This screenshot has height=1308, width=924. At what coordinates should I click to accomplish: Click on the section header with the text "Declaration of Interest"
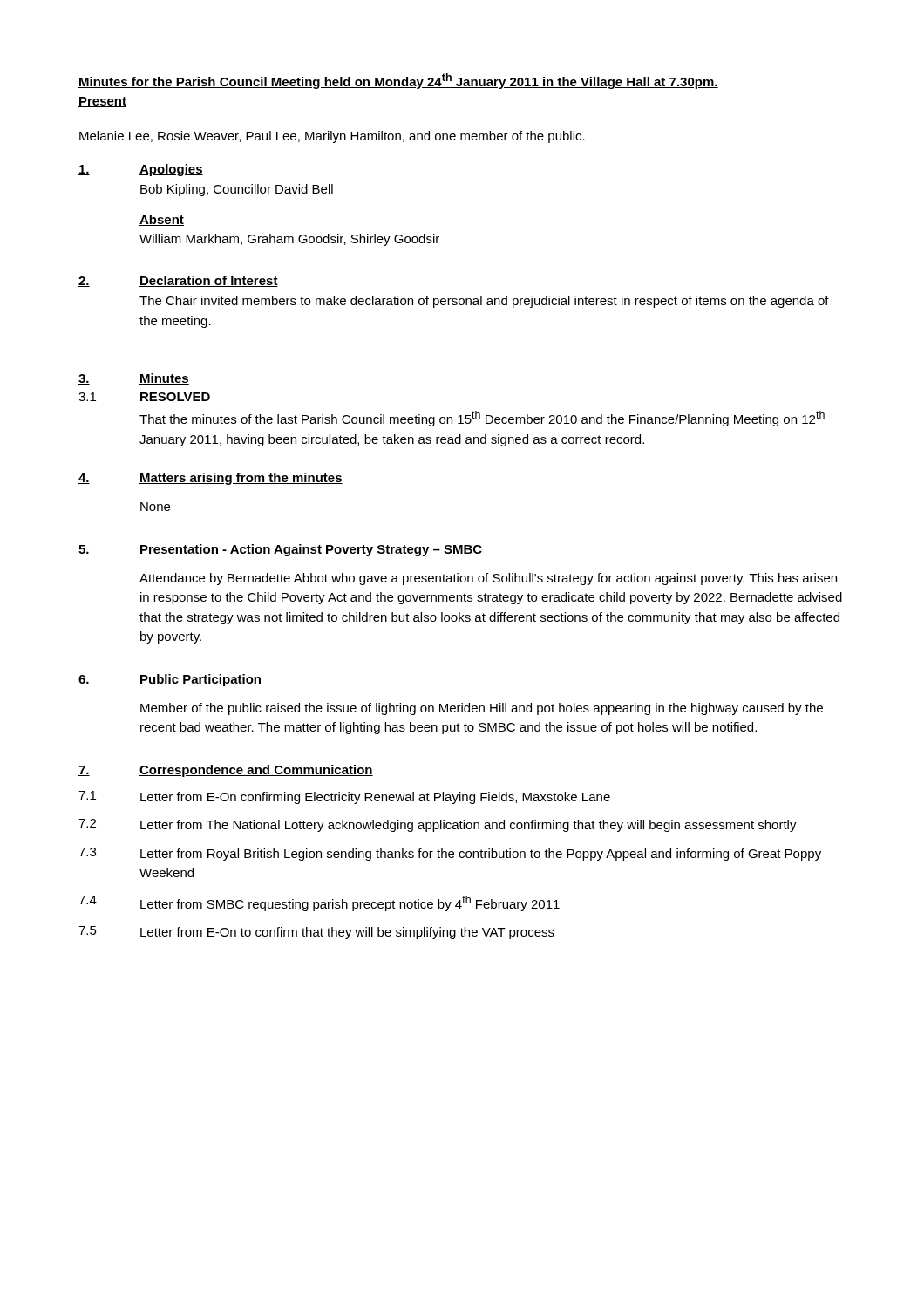pos(209,280)
